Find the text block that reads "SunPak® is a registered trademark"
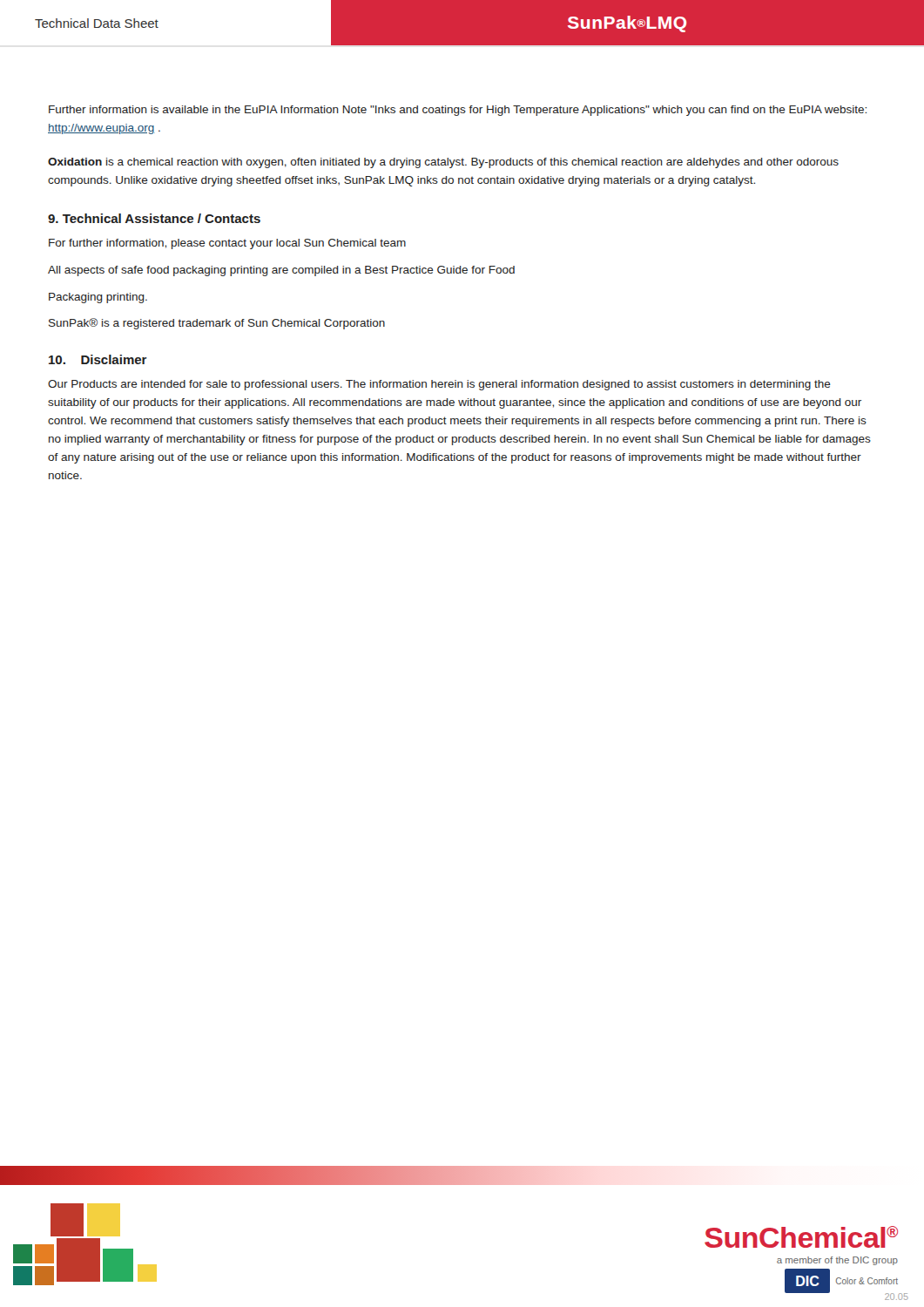This screenshot has height=1307, width=924. (217, 323)
